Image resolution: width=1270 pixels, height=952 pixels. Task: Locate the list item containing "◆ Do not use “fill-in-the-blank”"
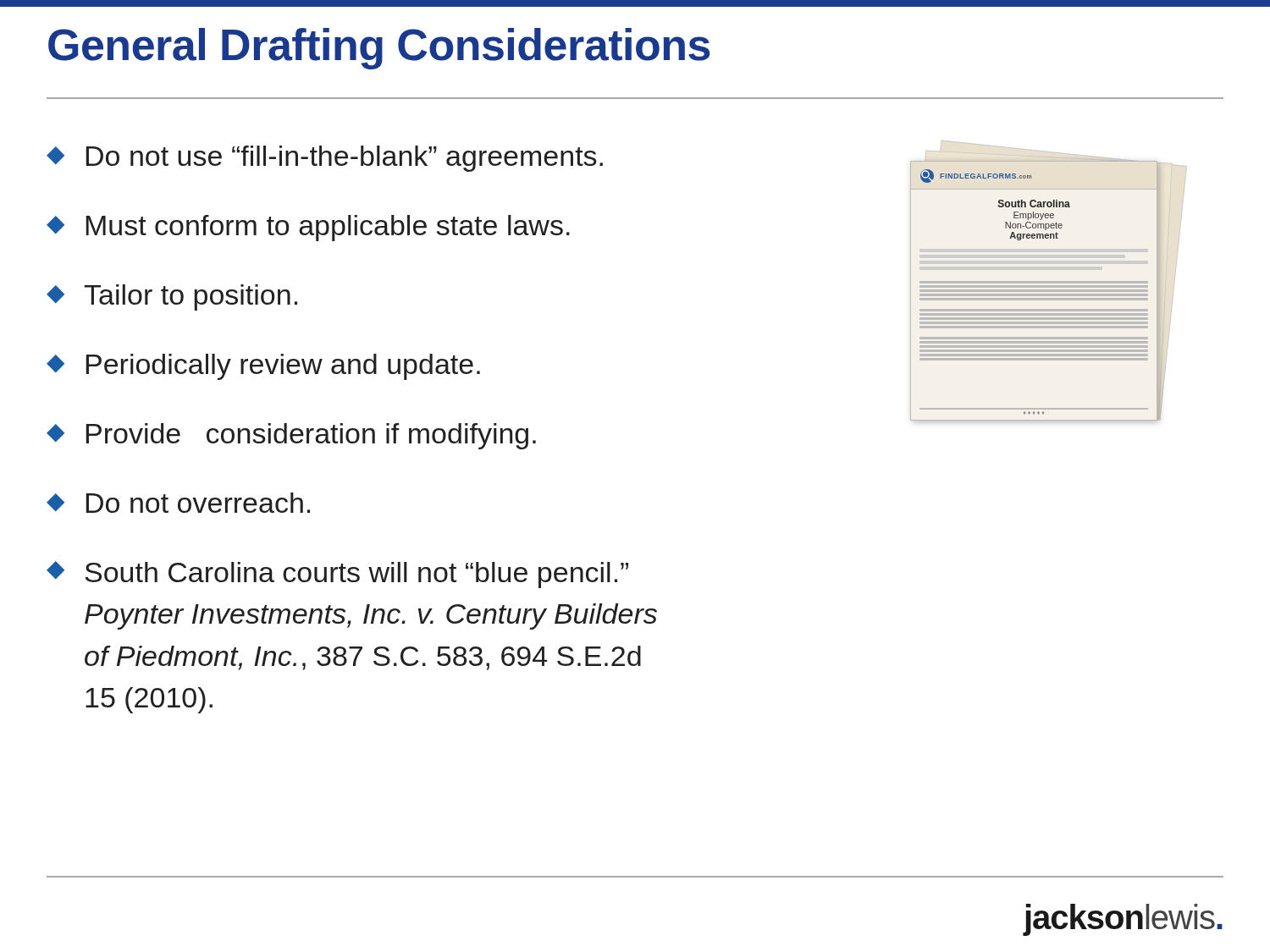(x=326, y=156)
